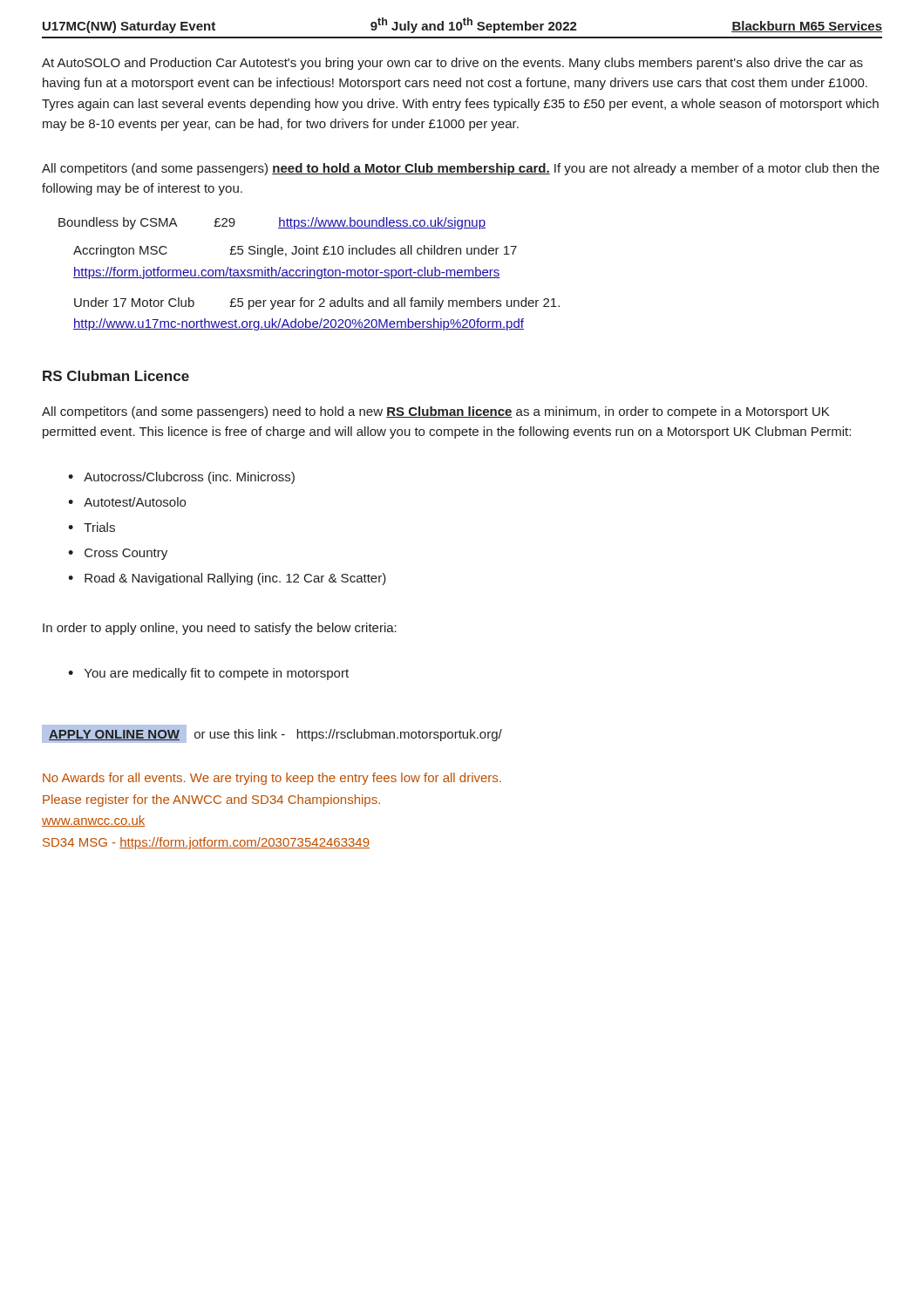Viewport: 924px width, 1308px height.
Task: Point to the passage starting "• Road & Navigational Rallying (inc."
Action: tap(227, 579)
